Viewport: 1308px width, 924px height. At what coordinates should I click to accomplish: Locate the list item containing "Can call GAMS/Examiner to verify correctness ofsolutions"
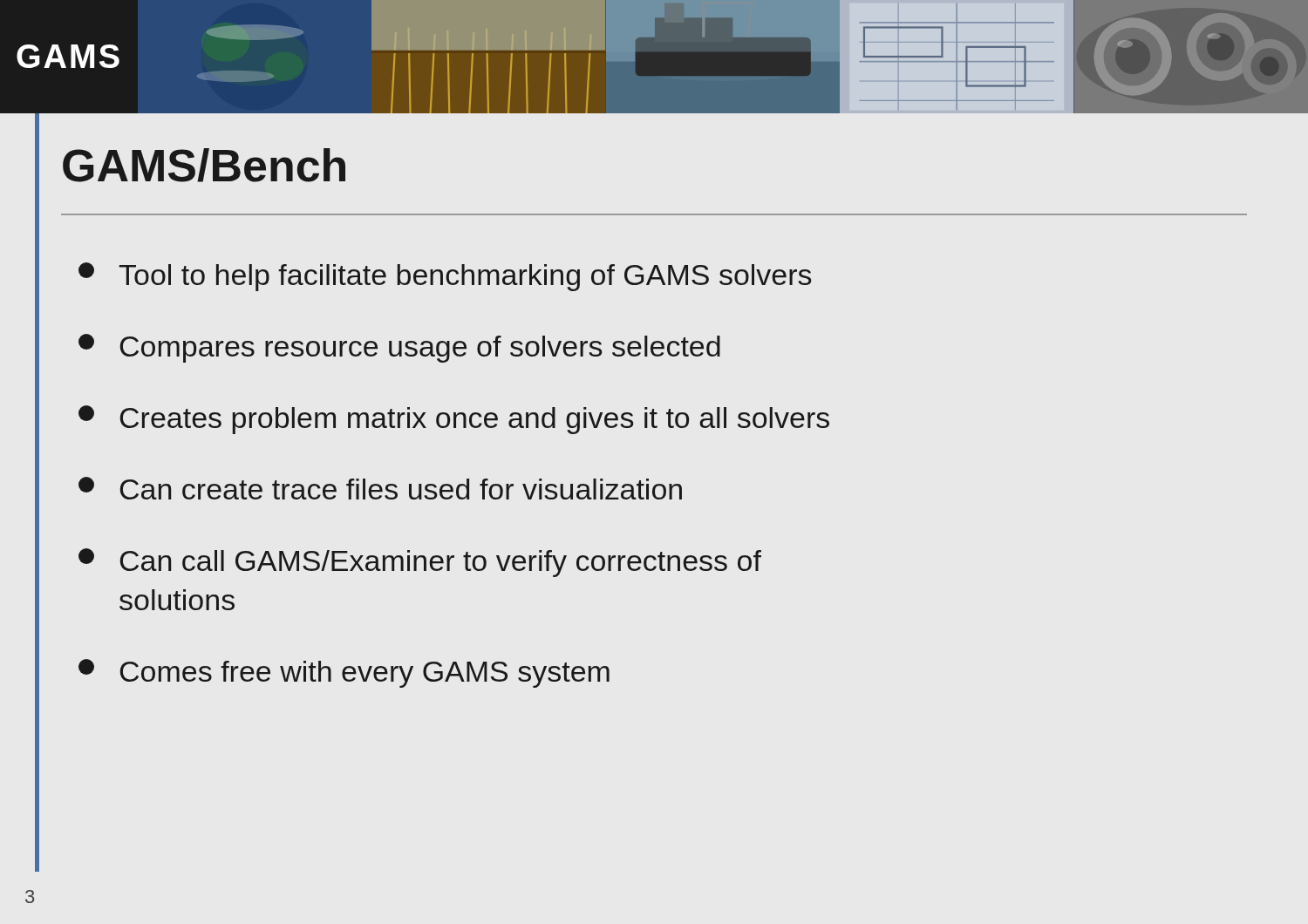420,581
